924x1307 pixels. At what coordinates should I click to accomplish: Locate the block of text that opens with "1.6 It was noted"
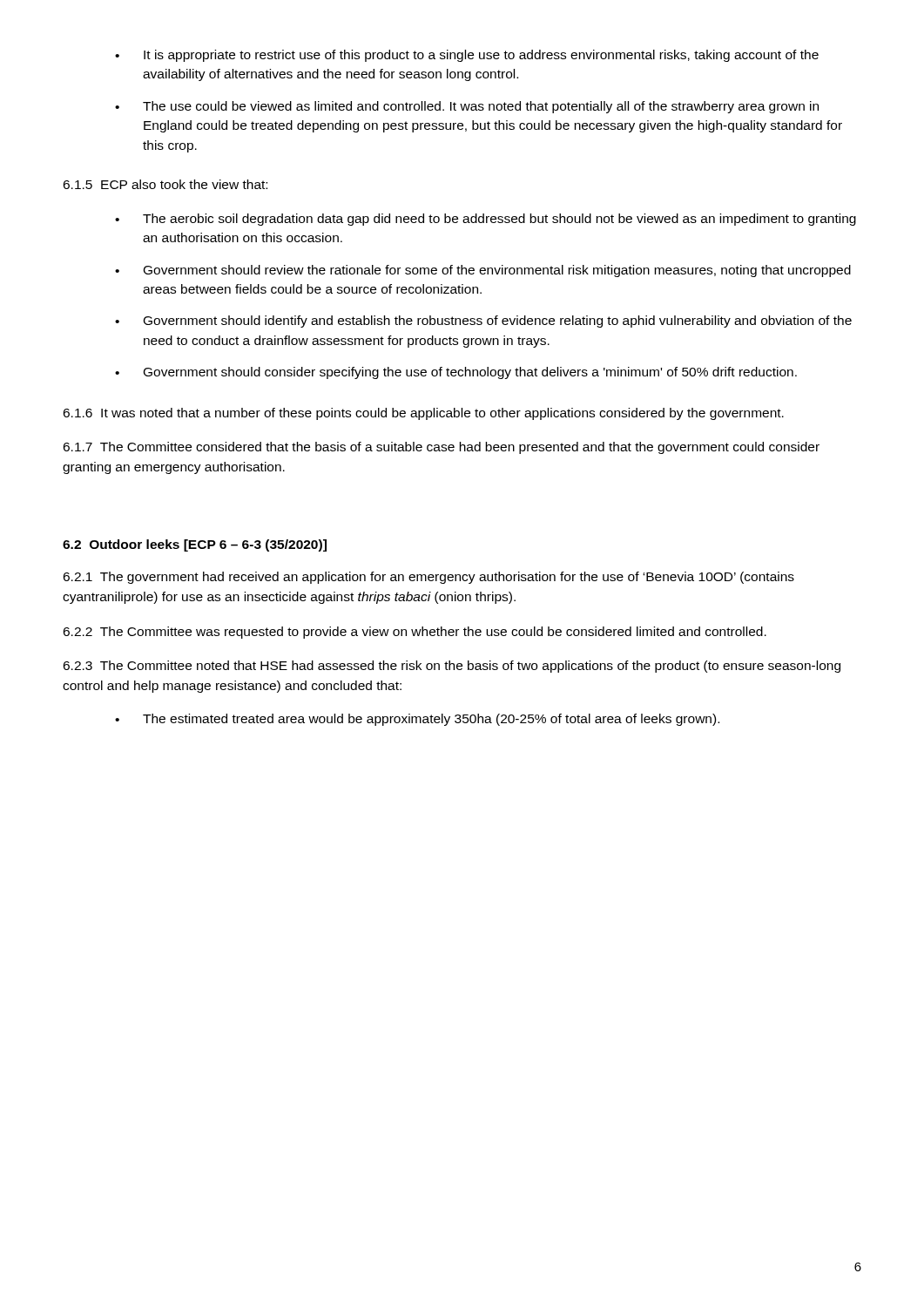424,412
